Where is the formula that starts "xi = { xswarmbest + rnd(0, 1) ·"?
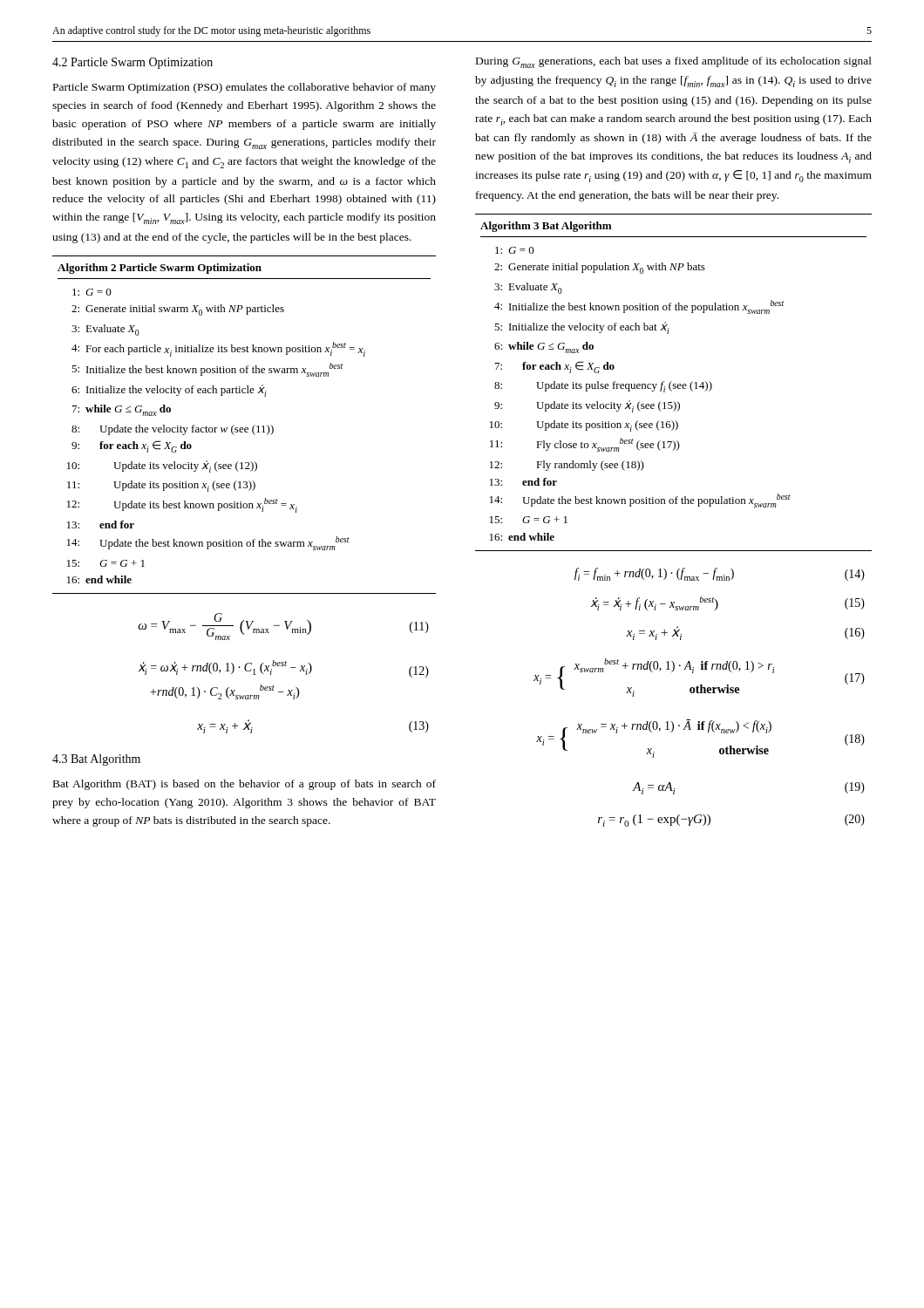This screenshot has height=1308, width=924. click(x=673, y=679)
